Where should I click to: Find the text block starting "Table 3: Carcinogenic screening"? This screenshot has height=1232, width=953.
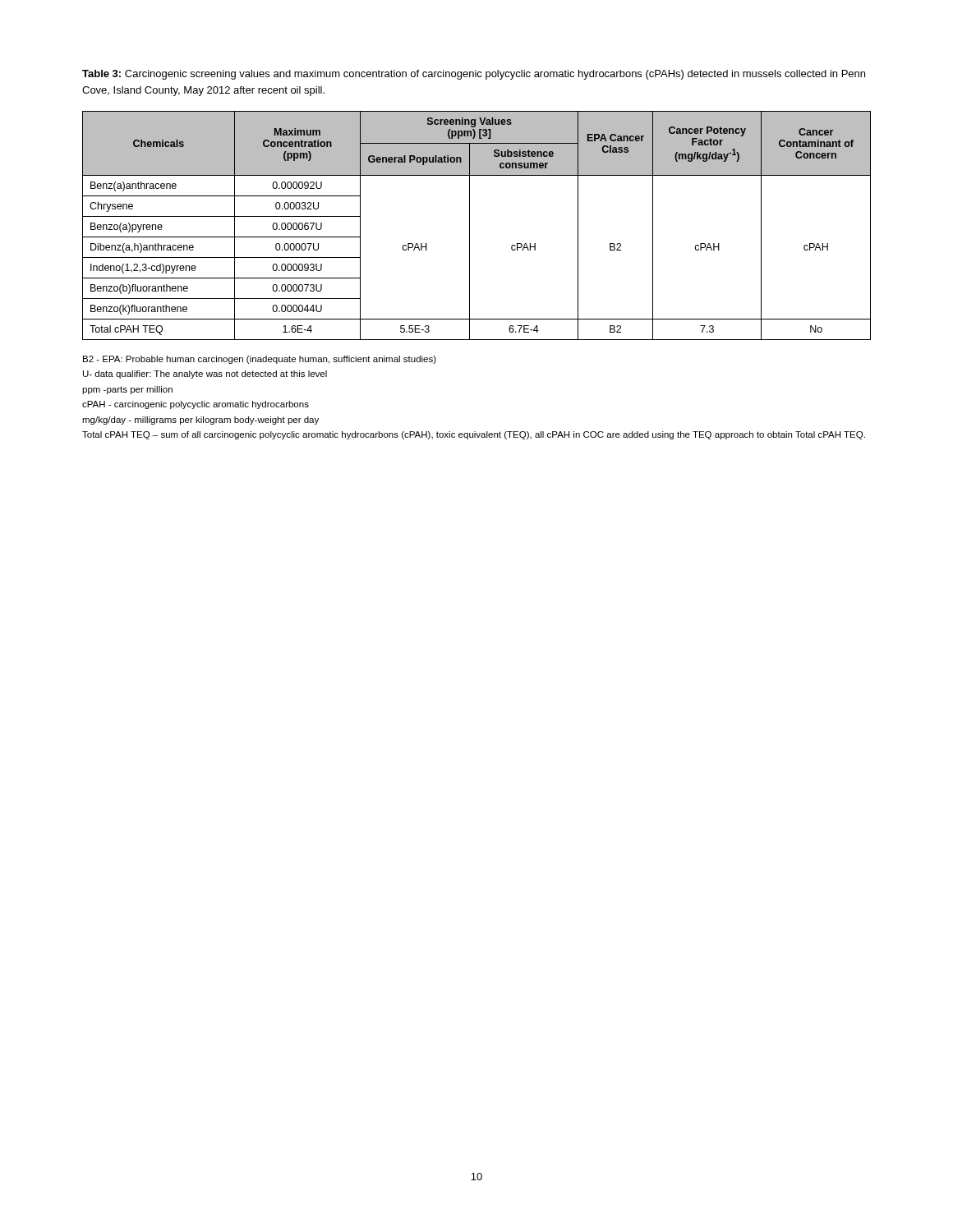(x=474, y=82)
